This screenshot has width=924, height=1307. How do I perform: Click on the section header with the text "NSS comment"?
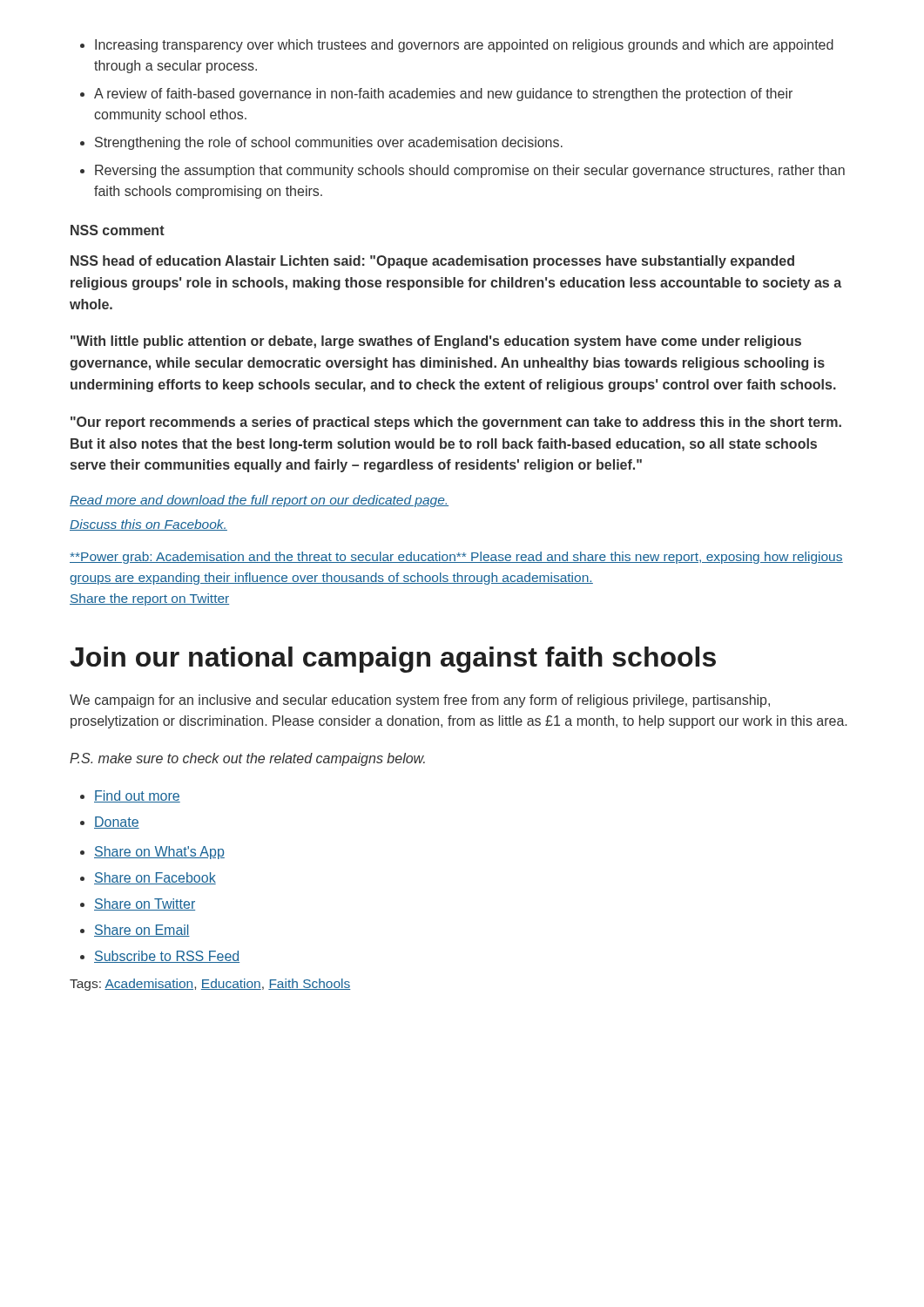(117, 230)
